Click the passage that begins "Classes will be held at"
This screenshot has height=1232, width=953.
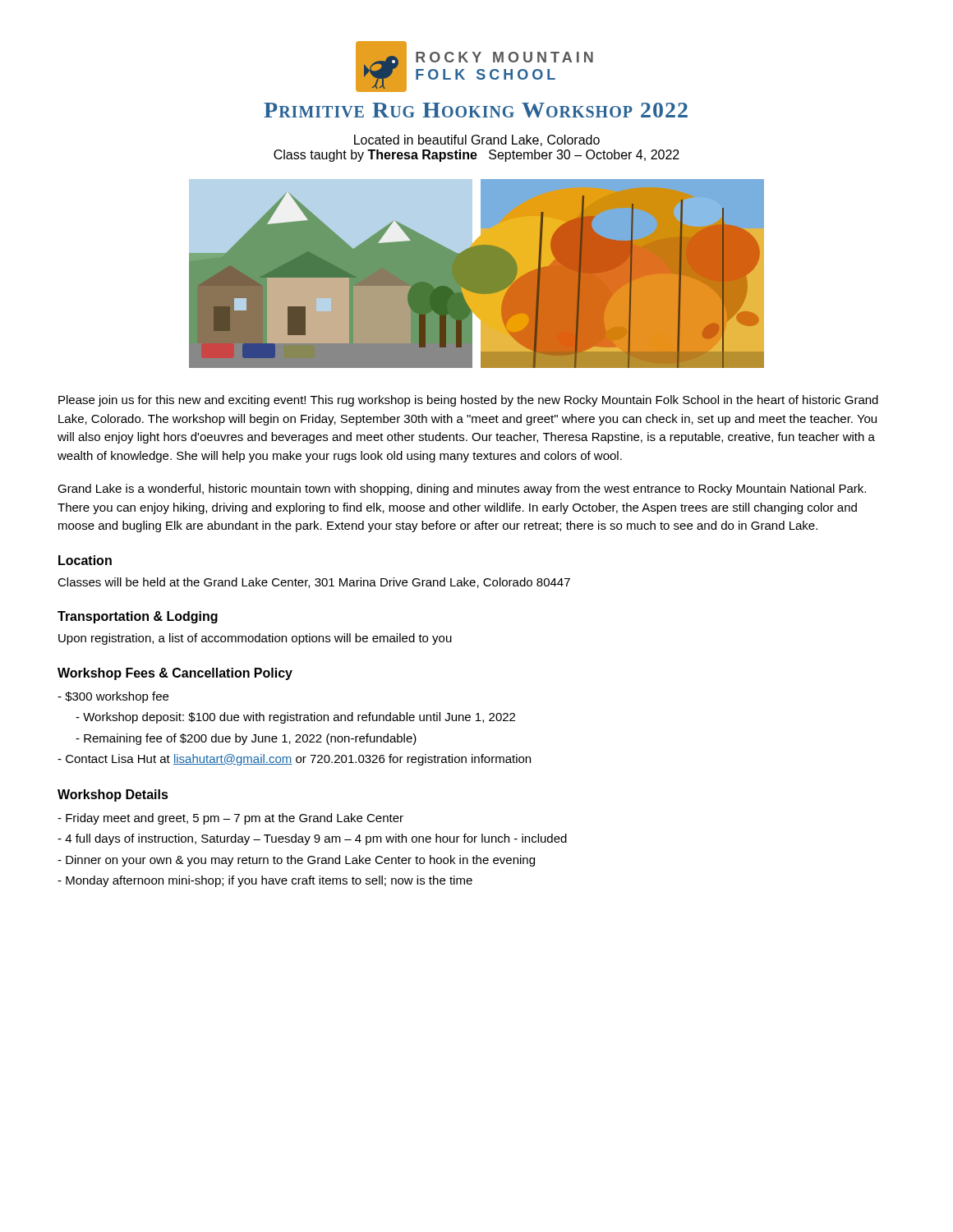click(314, 582)
